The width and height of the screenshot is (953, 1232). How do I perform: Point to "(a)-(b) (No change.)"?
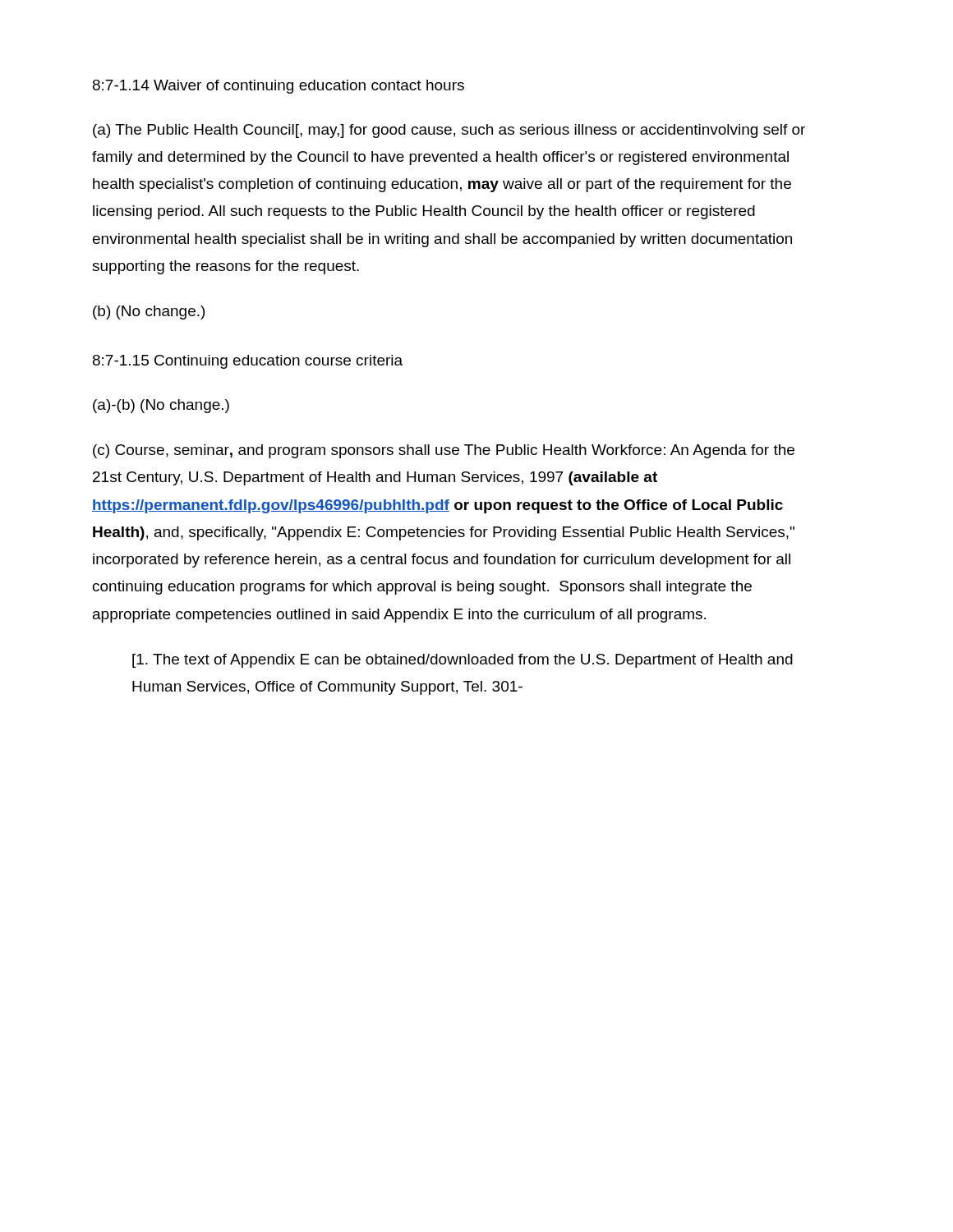tap(161, 404)
